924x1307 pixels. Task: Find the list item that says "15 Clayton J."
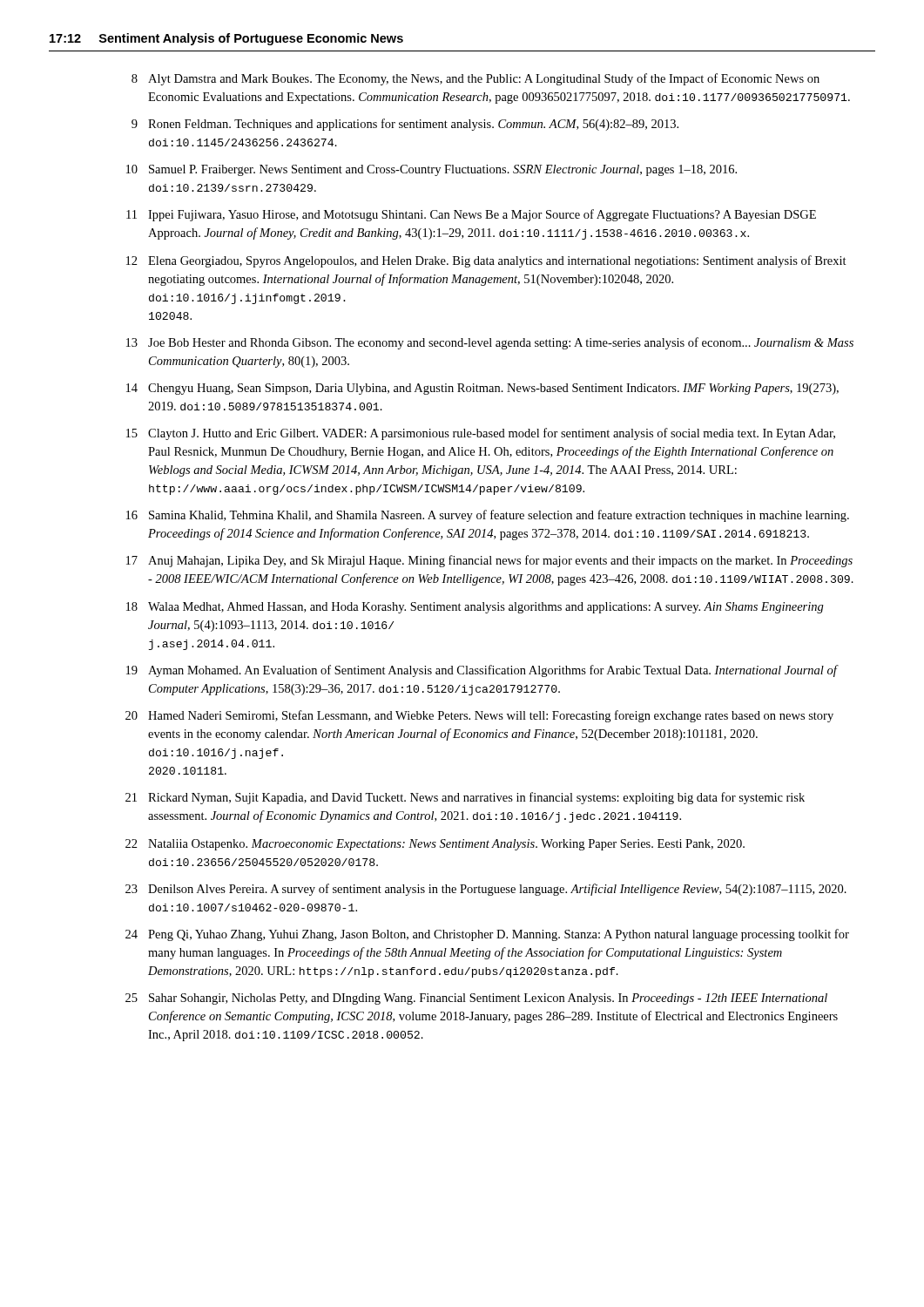(x=479, y=461)
